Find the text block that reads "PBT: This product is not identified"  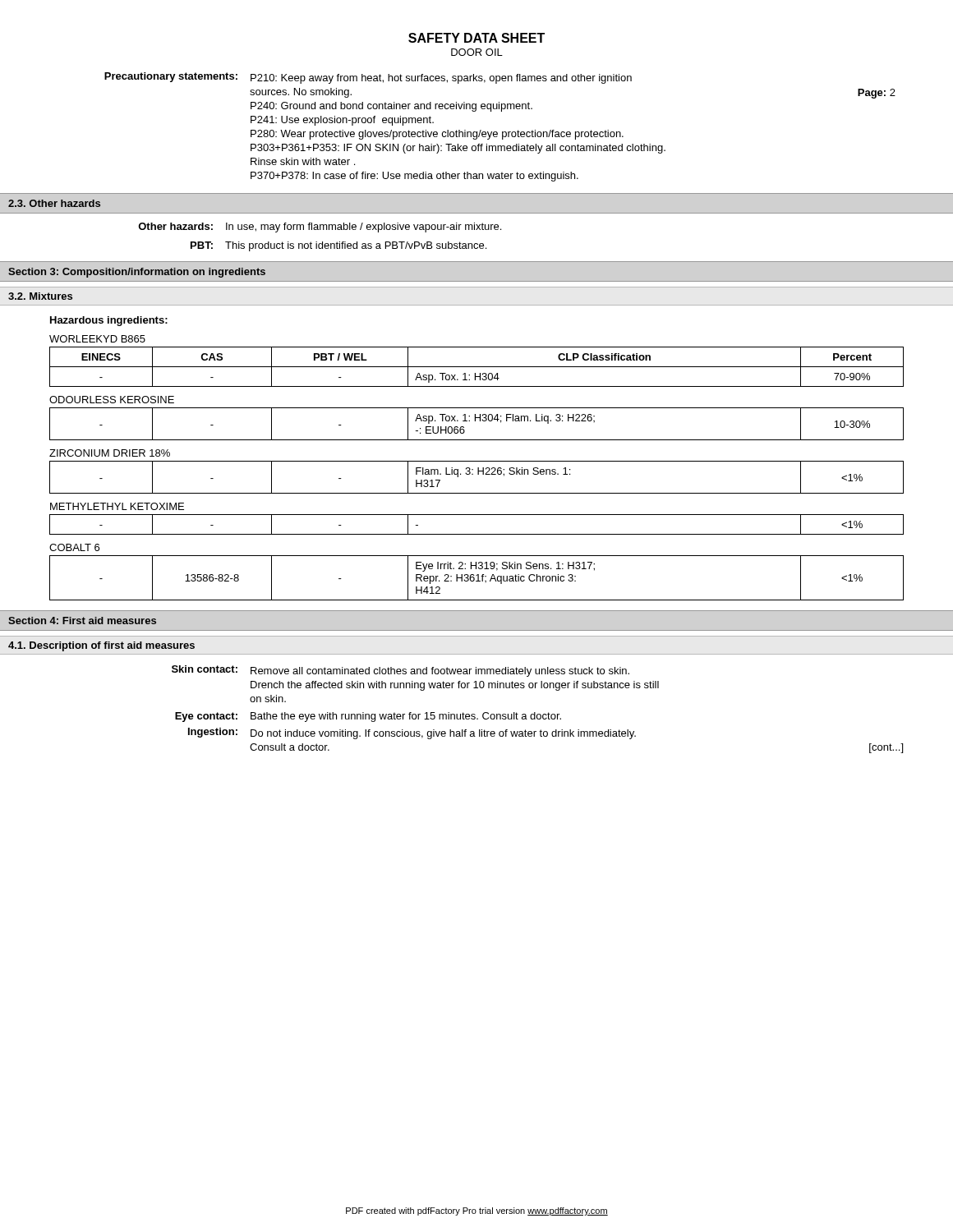(x=476, y=245)
